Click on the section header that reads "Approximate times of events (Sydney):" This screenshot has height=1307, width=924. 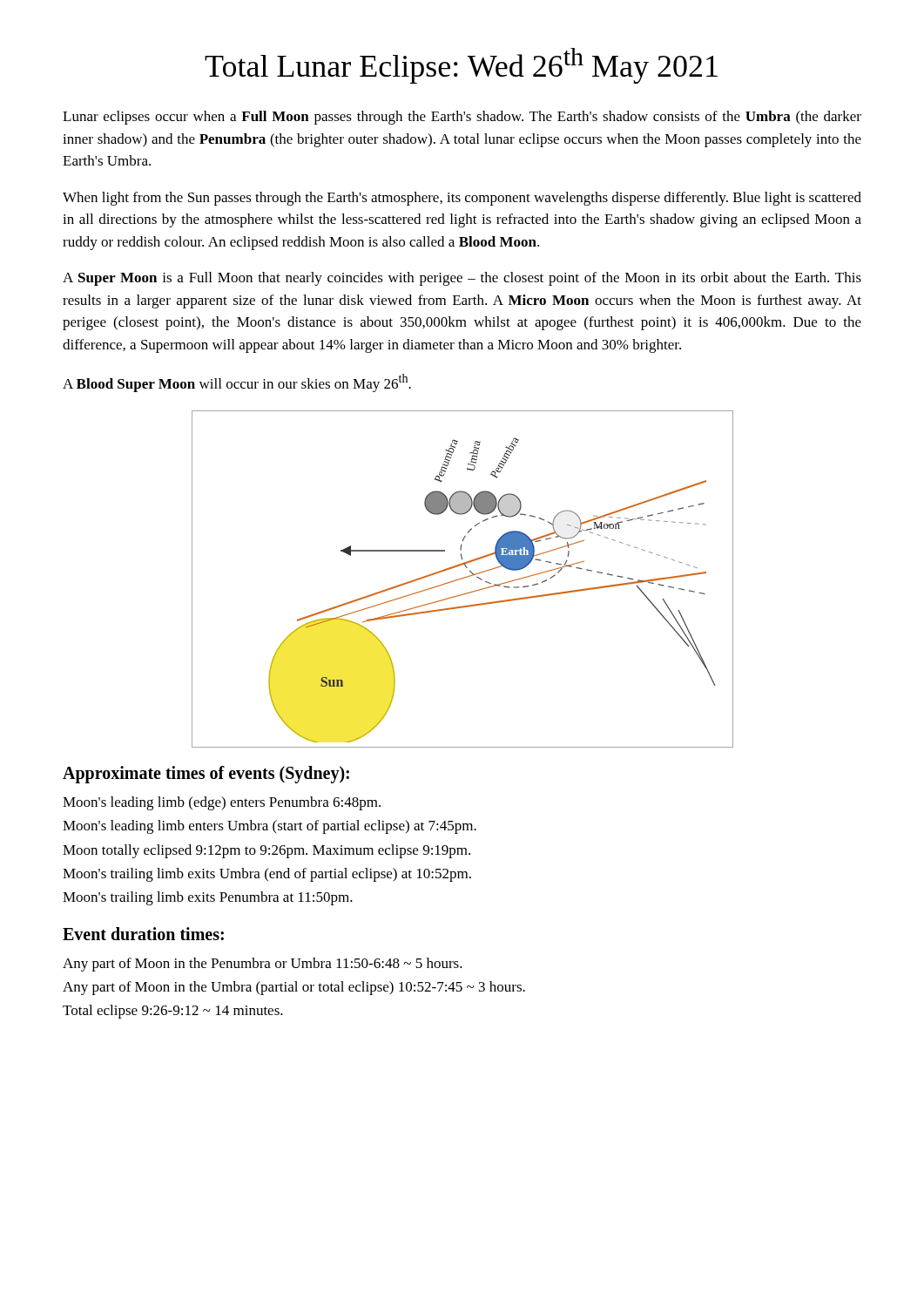(x=206, y=775)
